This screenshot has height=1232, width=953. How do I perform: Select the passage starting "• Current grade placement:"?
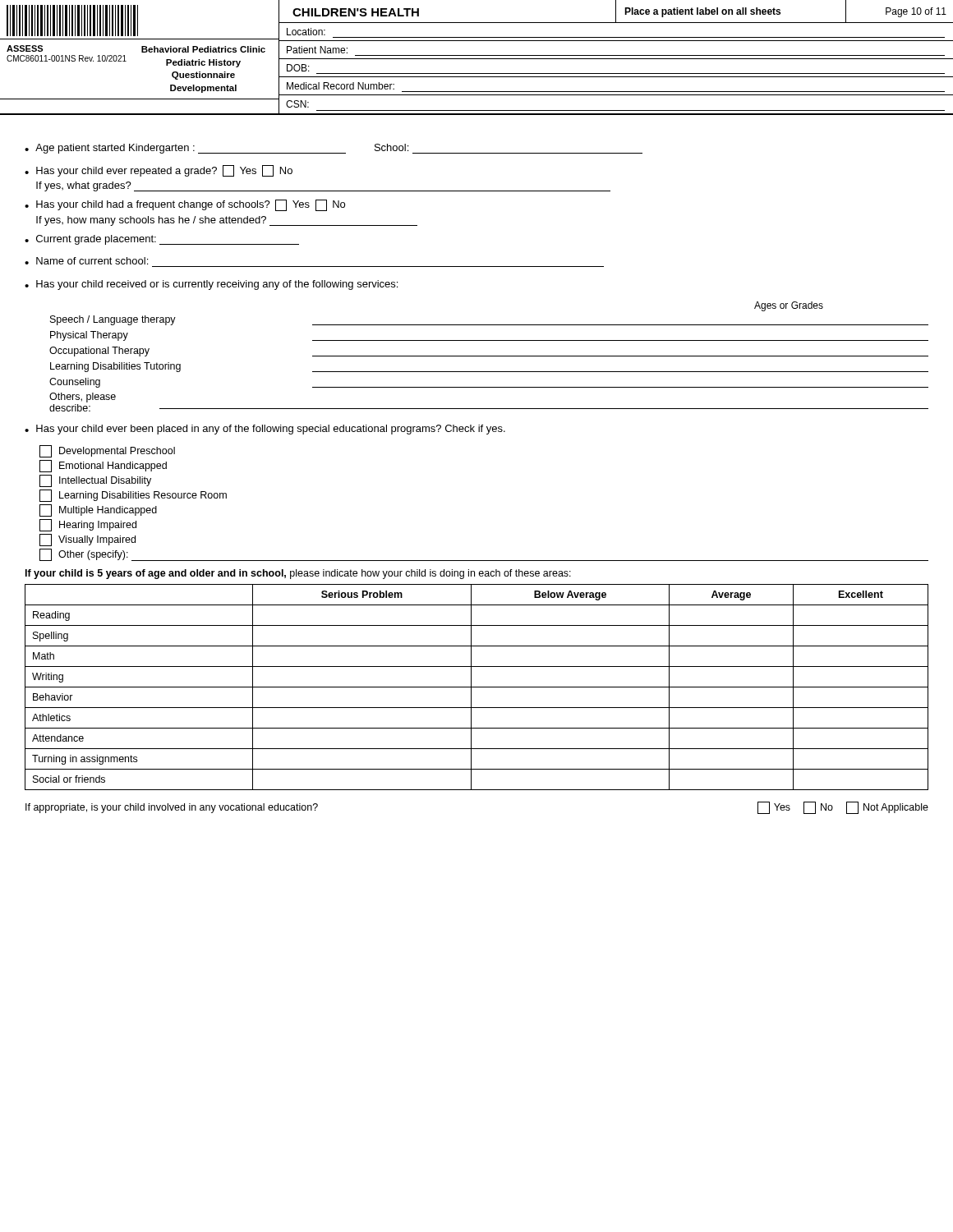tap(162, 240)
